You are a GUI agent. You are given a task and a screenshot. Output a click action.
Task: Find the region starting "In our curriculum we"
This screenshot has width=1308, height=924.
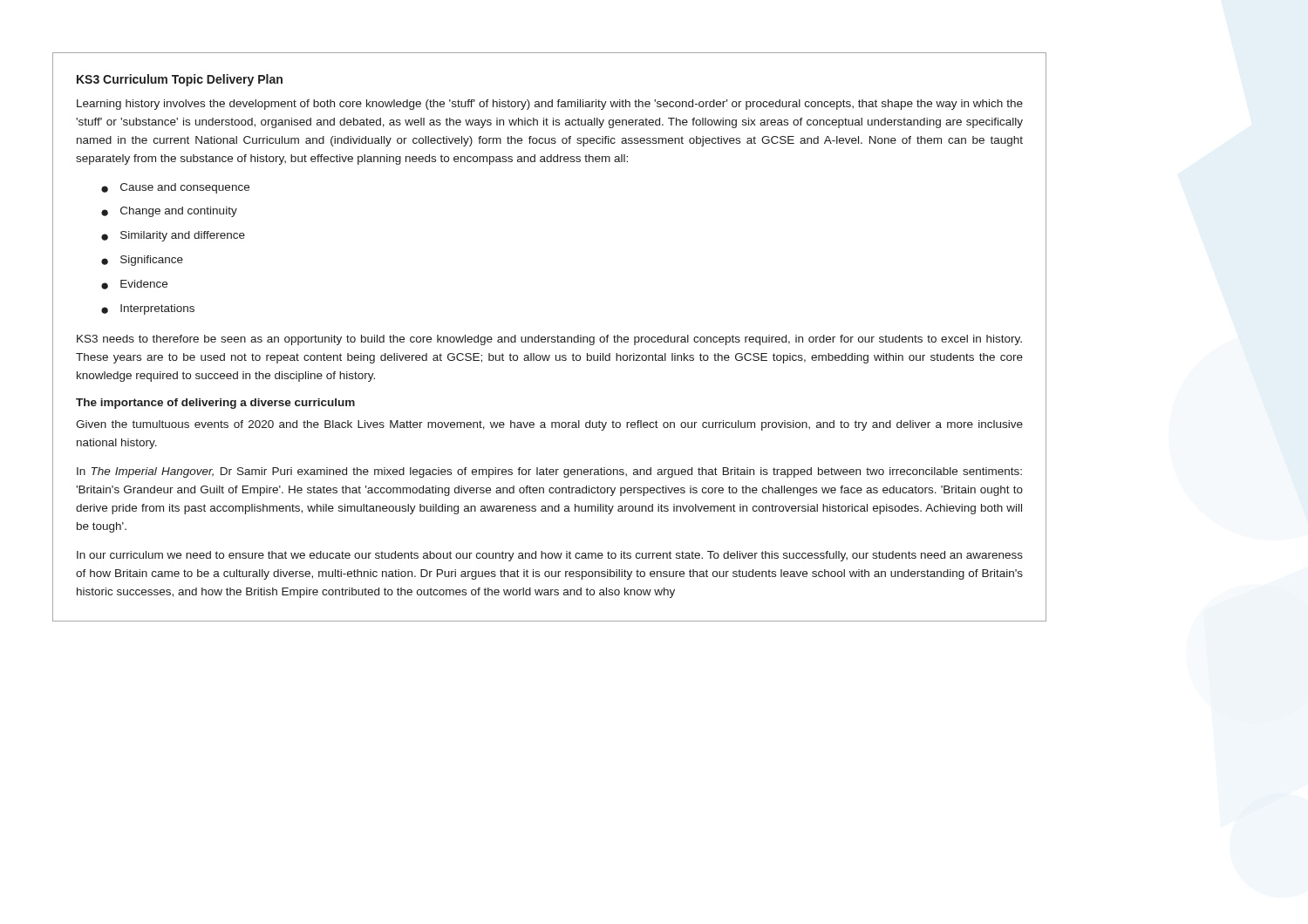pyautogui.click(x=549, y=573)
